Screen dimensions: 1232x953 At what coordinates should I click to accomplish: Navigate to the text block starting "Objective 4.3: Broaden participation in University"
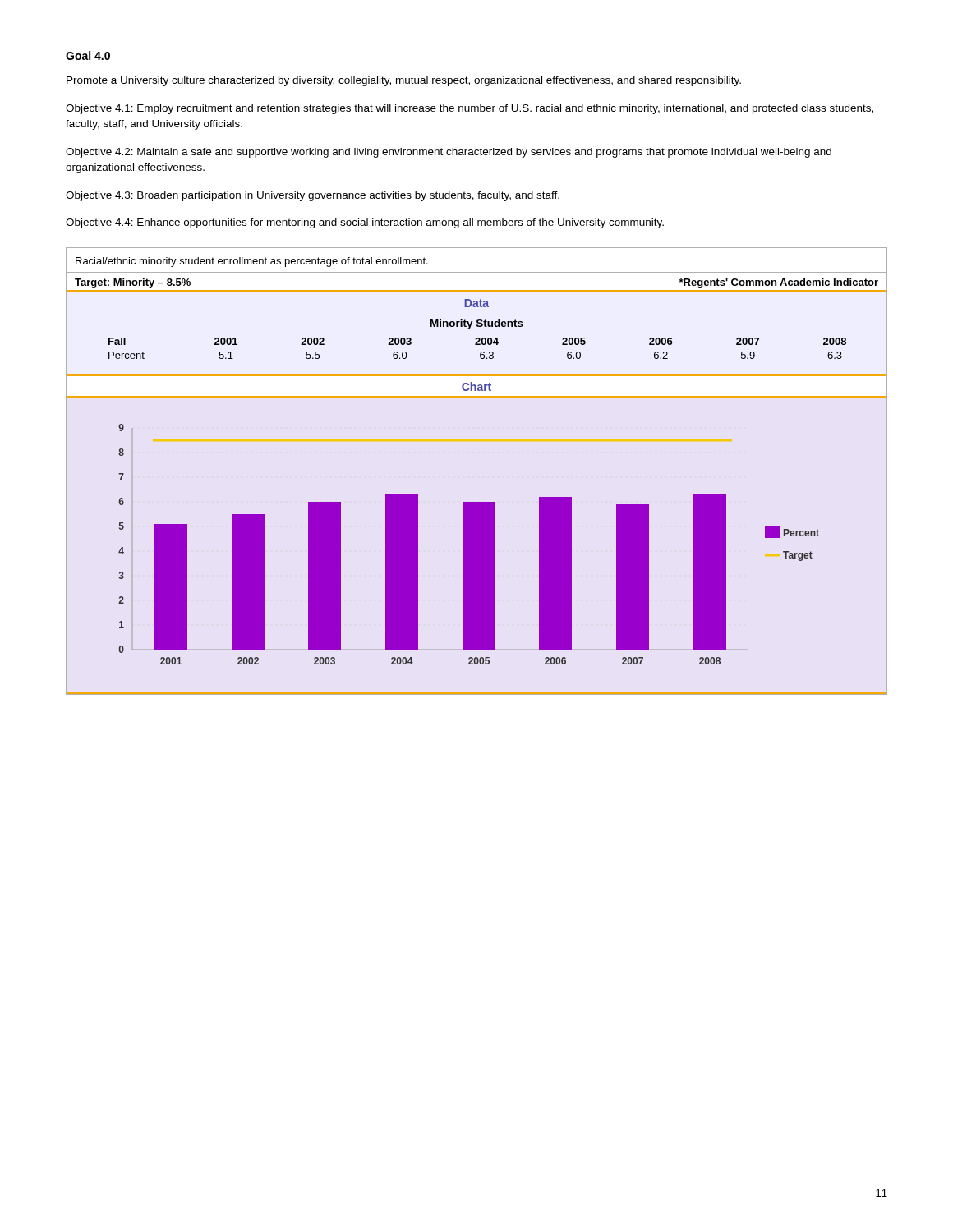pyautogui.click(x=313, y=195)
